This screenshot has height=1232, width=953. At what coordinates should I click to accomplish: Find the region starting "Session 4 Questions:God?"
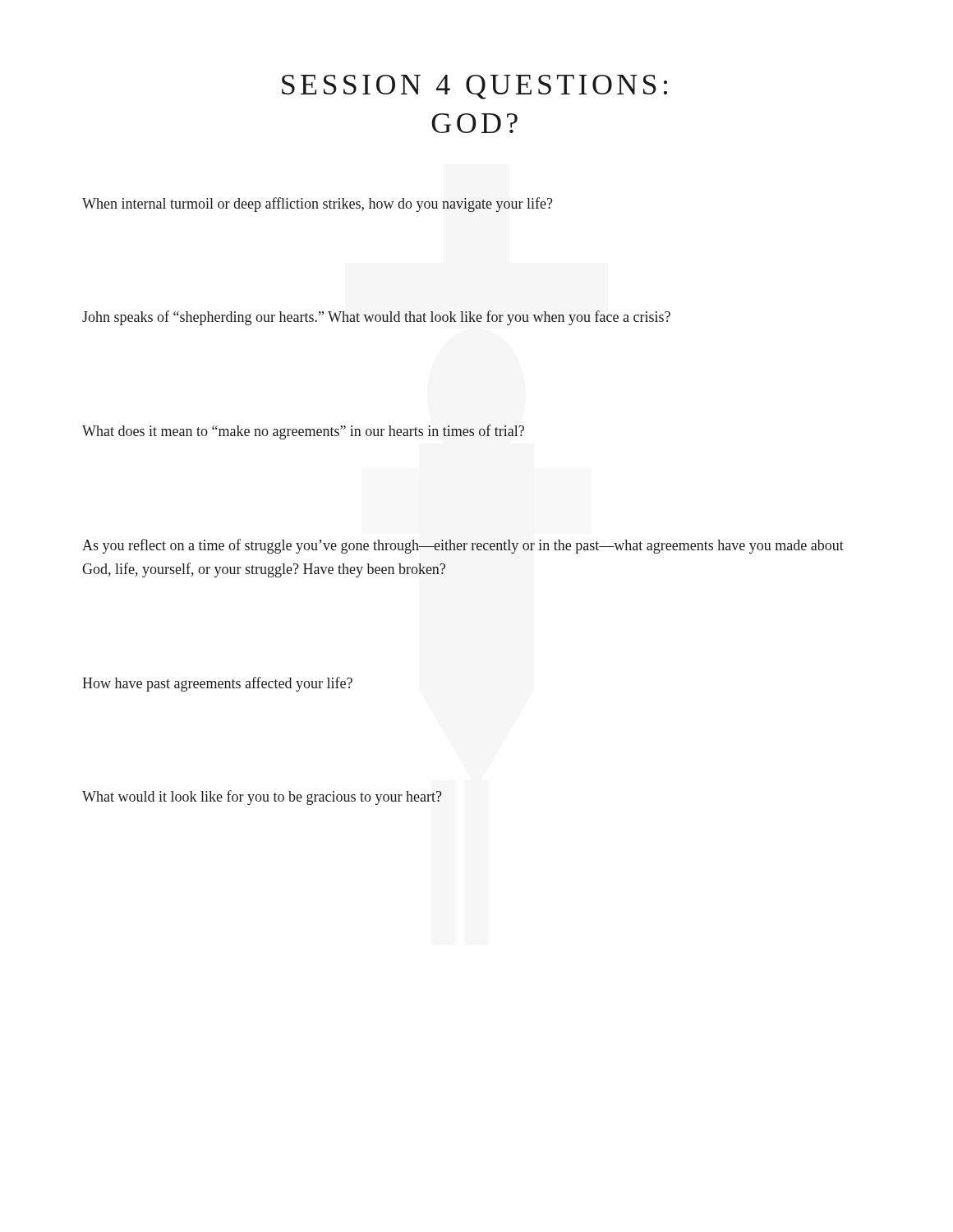coord(476,104)
